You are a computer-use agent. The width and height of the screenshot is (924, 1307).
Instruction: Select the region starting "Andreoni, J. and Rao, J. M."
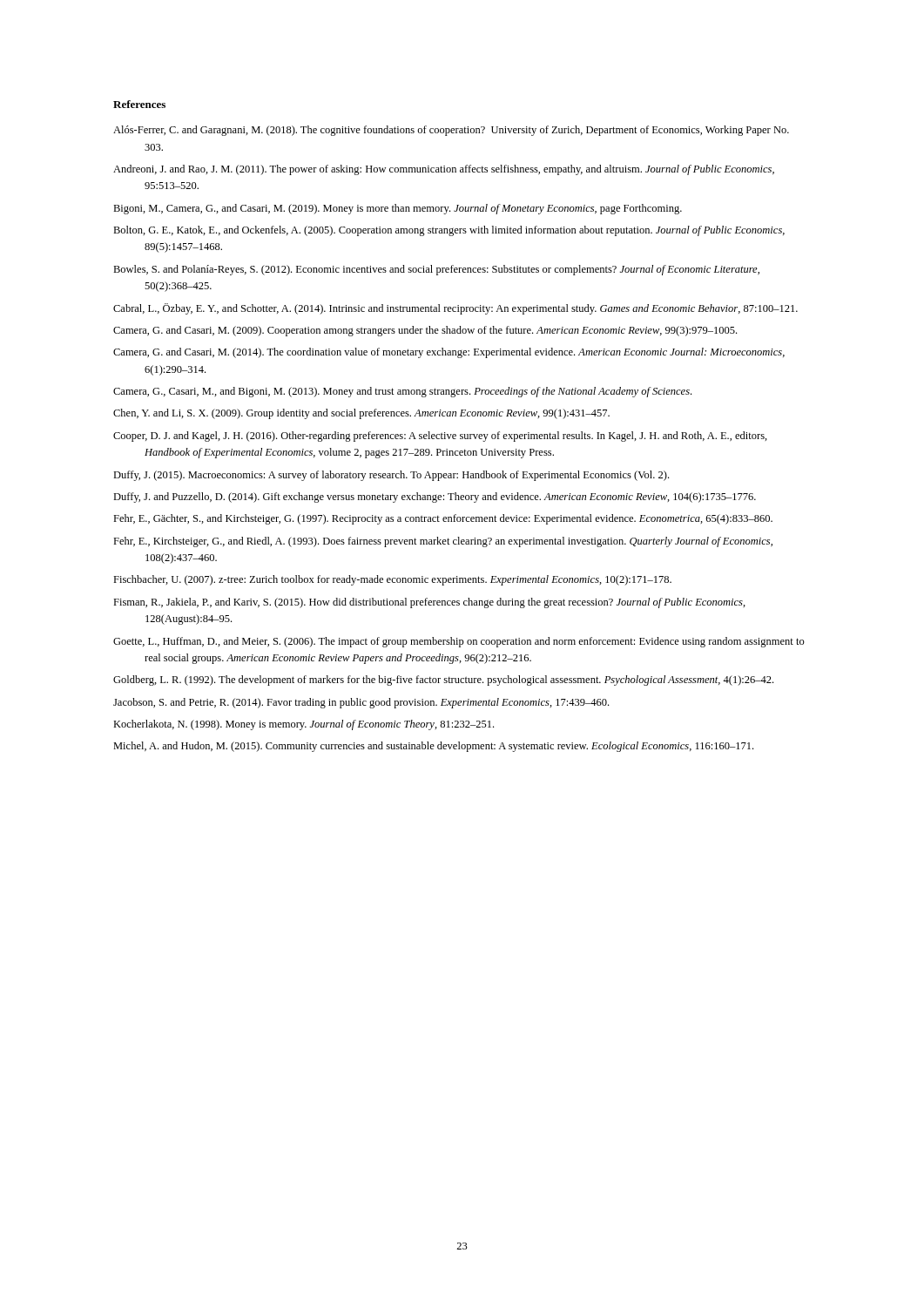click(x=444, y=177)
